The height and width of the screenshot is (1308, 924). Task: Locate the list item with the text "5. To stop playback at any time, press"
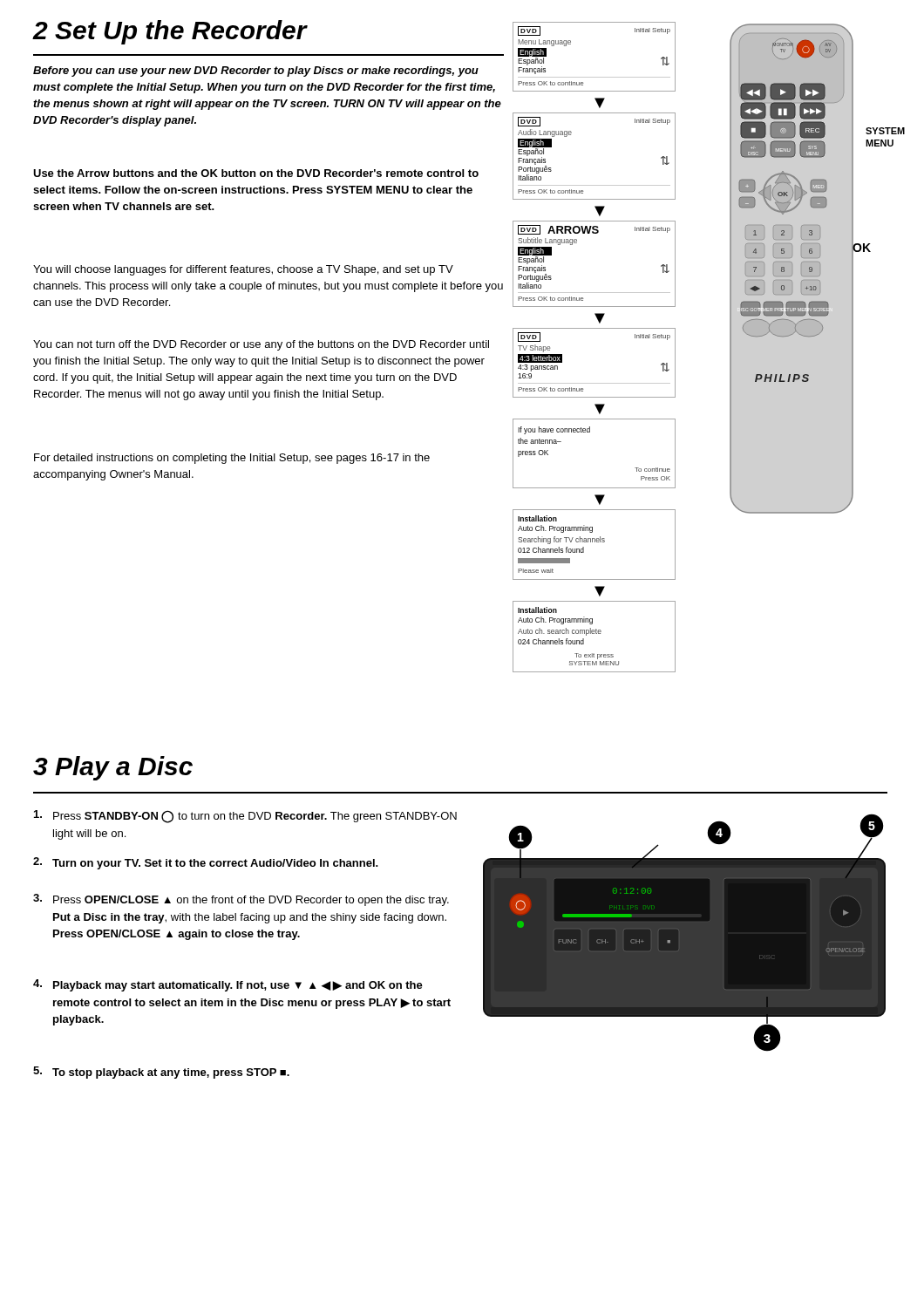tap(161, 1072)
